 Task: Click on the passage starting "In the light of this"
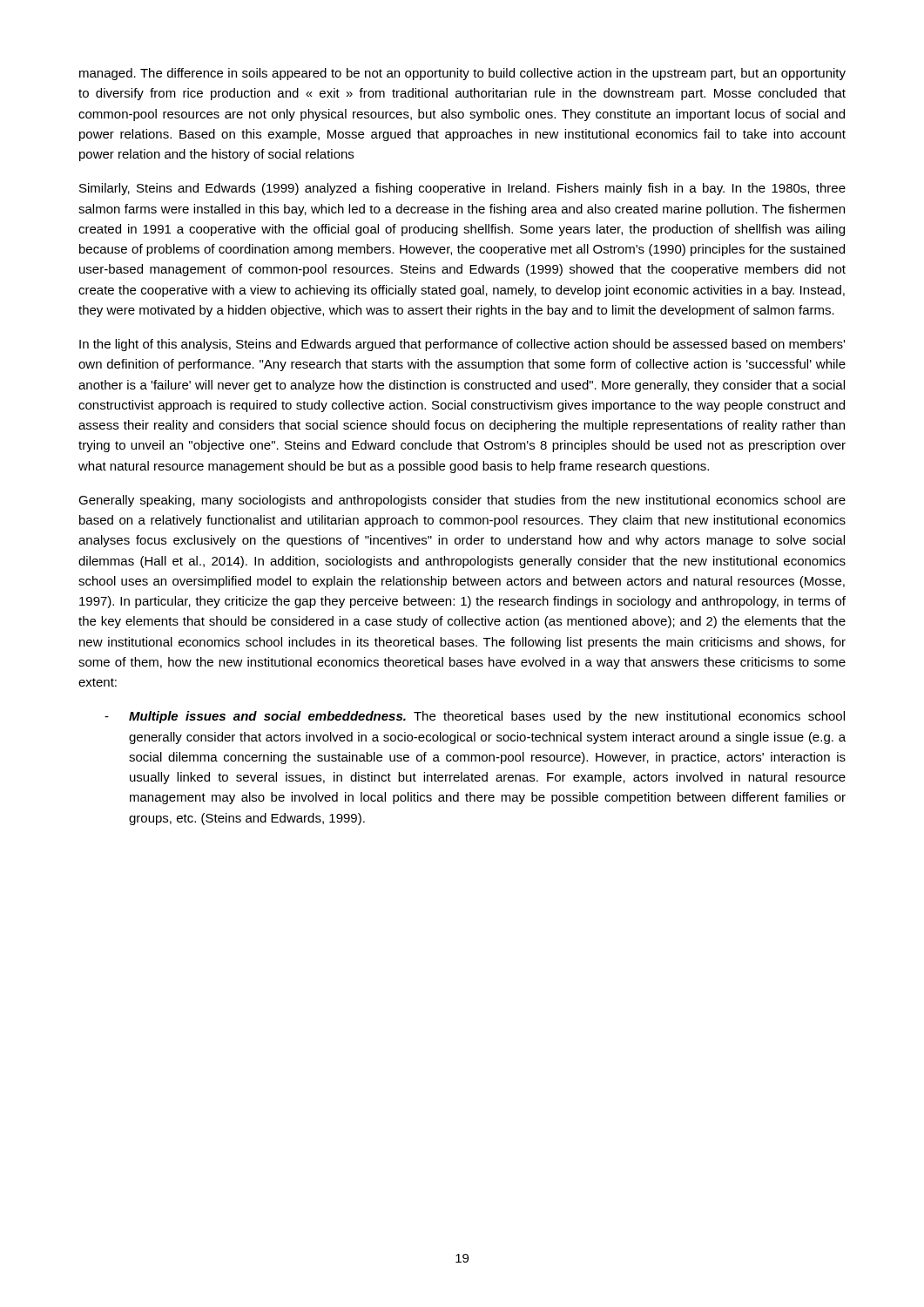pyautogui.click(x=462, y=405)
